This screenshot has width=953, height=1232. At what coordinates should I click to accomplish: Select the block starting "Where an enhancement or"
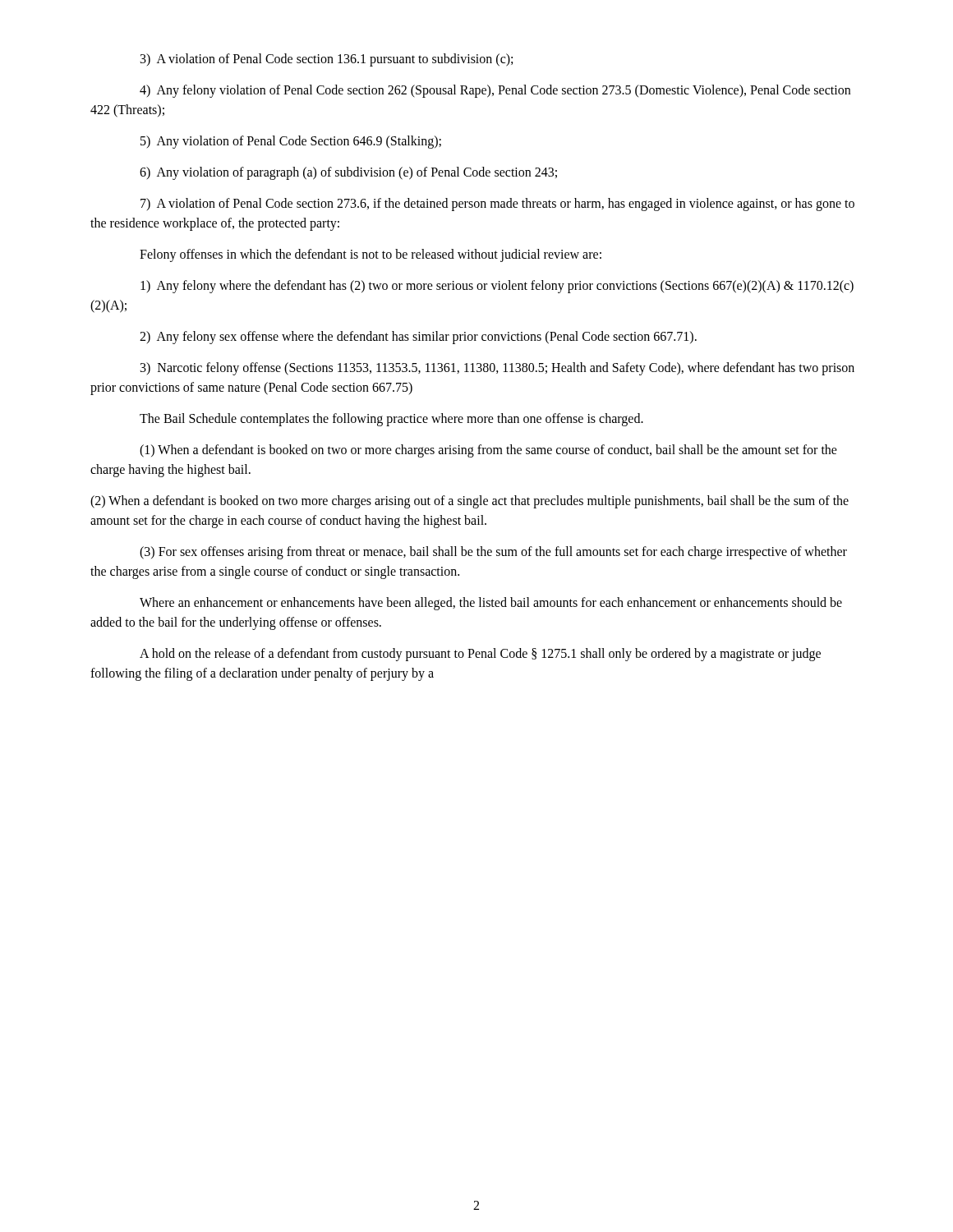(x=466, y=612)
